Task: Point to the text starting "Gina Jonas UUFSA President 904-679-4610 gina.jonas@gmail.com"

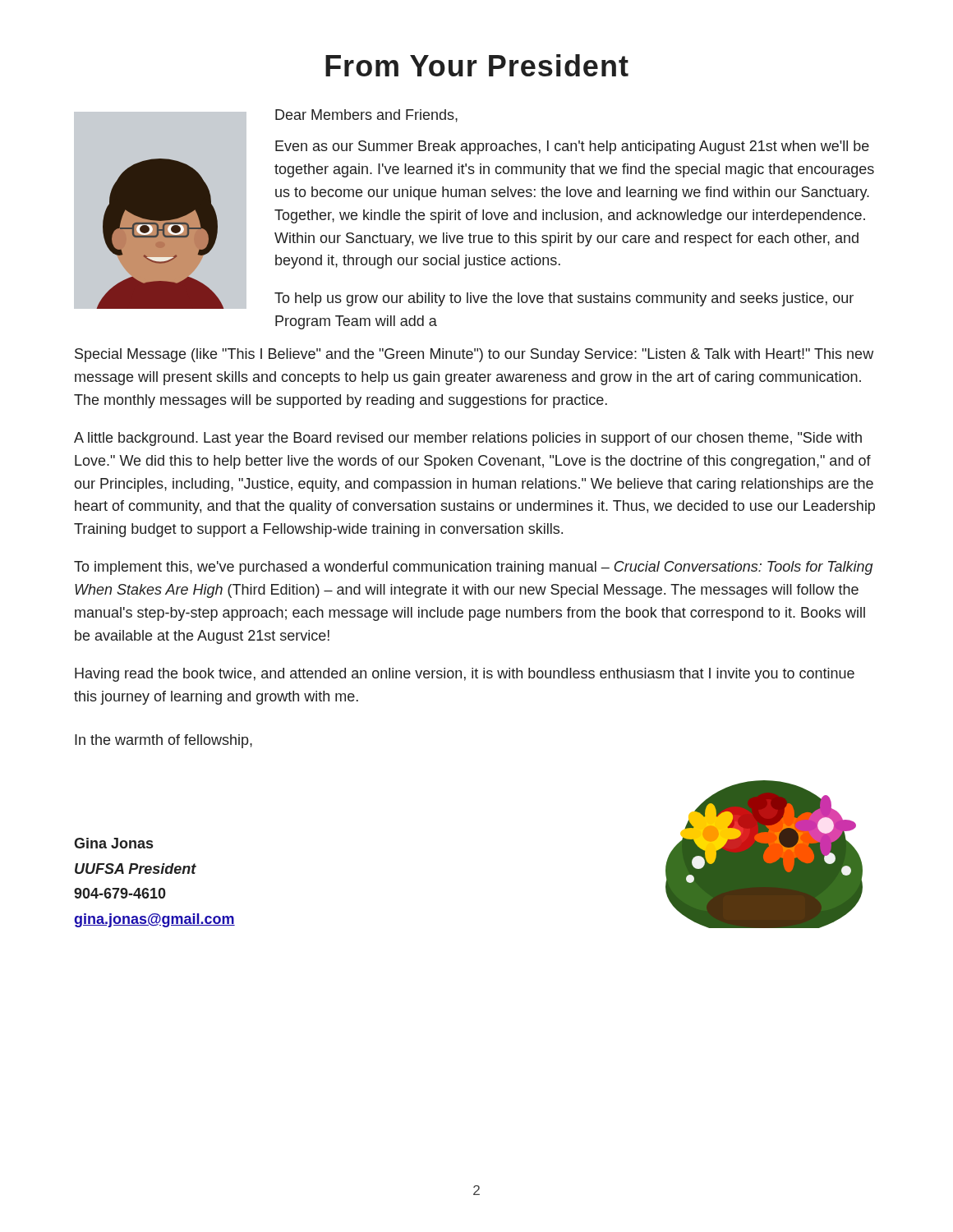Action: coord(154,881)
